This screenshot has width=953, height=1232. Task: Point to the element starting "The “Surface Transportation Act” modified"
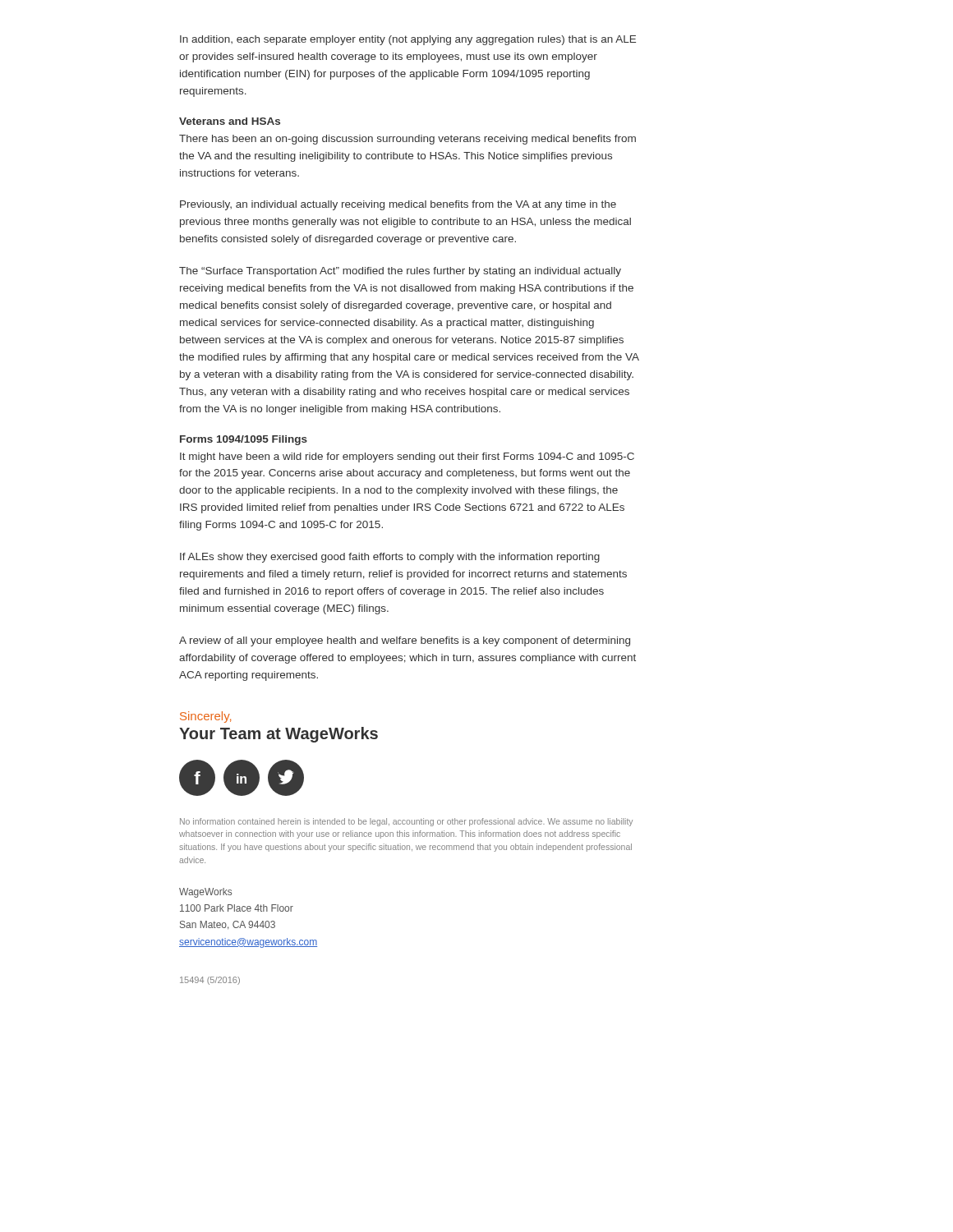pyautogui.click(x=409, y=340)
